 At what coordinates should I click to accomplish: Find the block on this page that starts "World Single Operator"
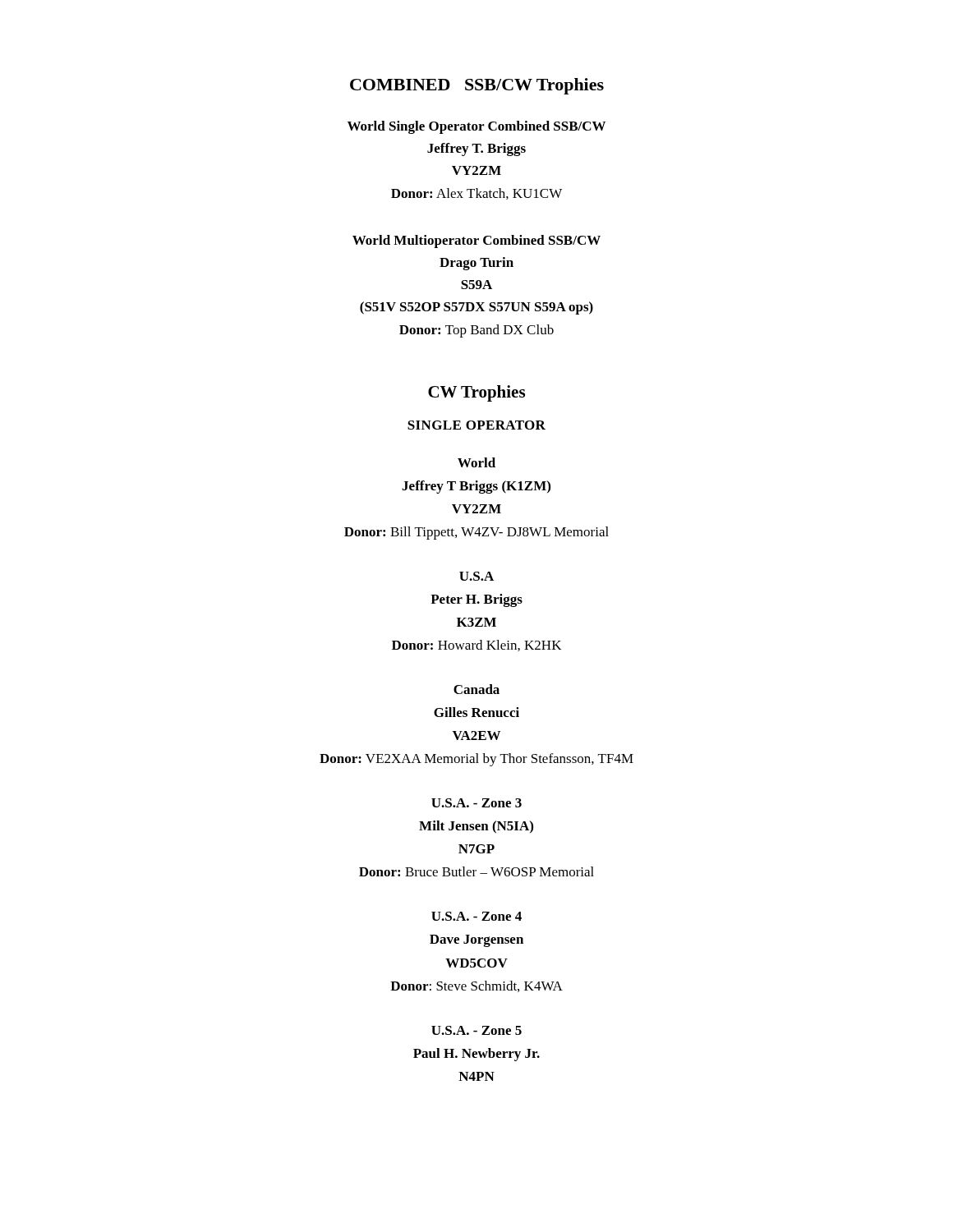[x=476, y=160]
